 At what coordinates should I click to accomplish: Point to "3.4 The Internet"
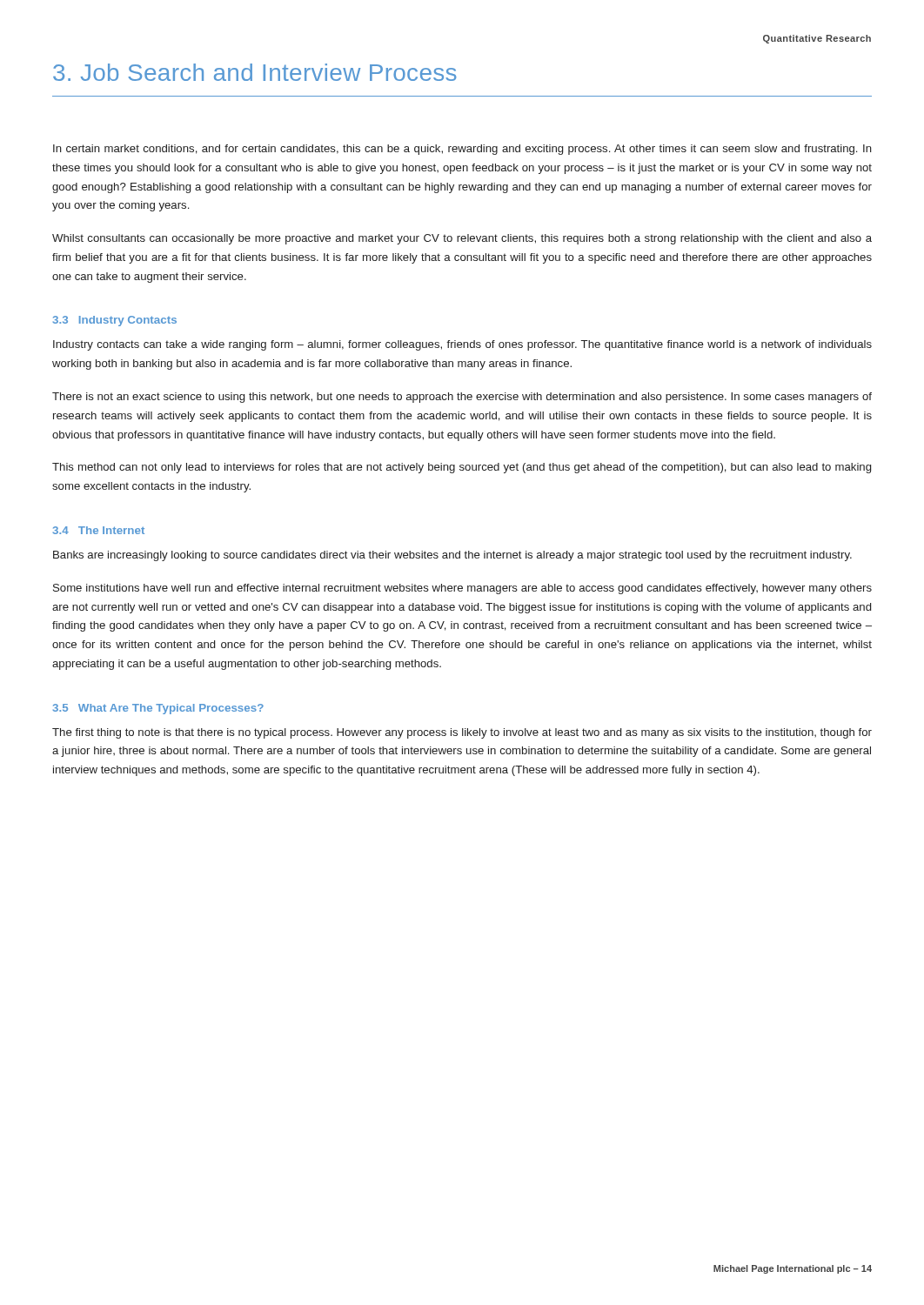(98, 530)
